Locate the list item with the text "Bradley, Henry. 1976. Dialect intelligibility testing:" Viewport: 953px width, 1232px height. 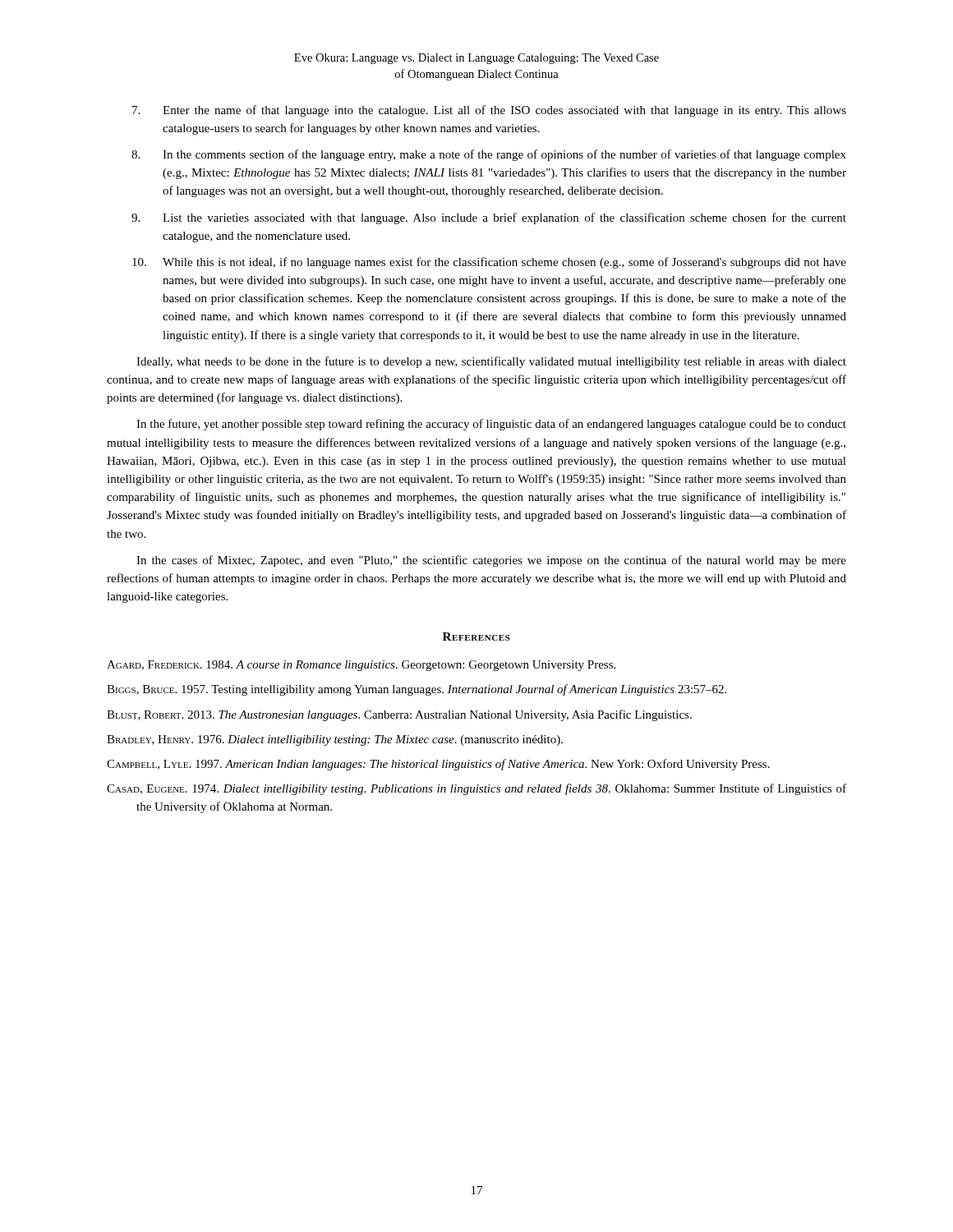(476, 739)
